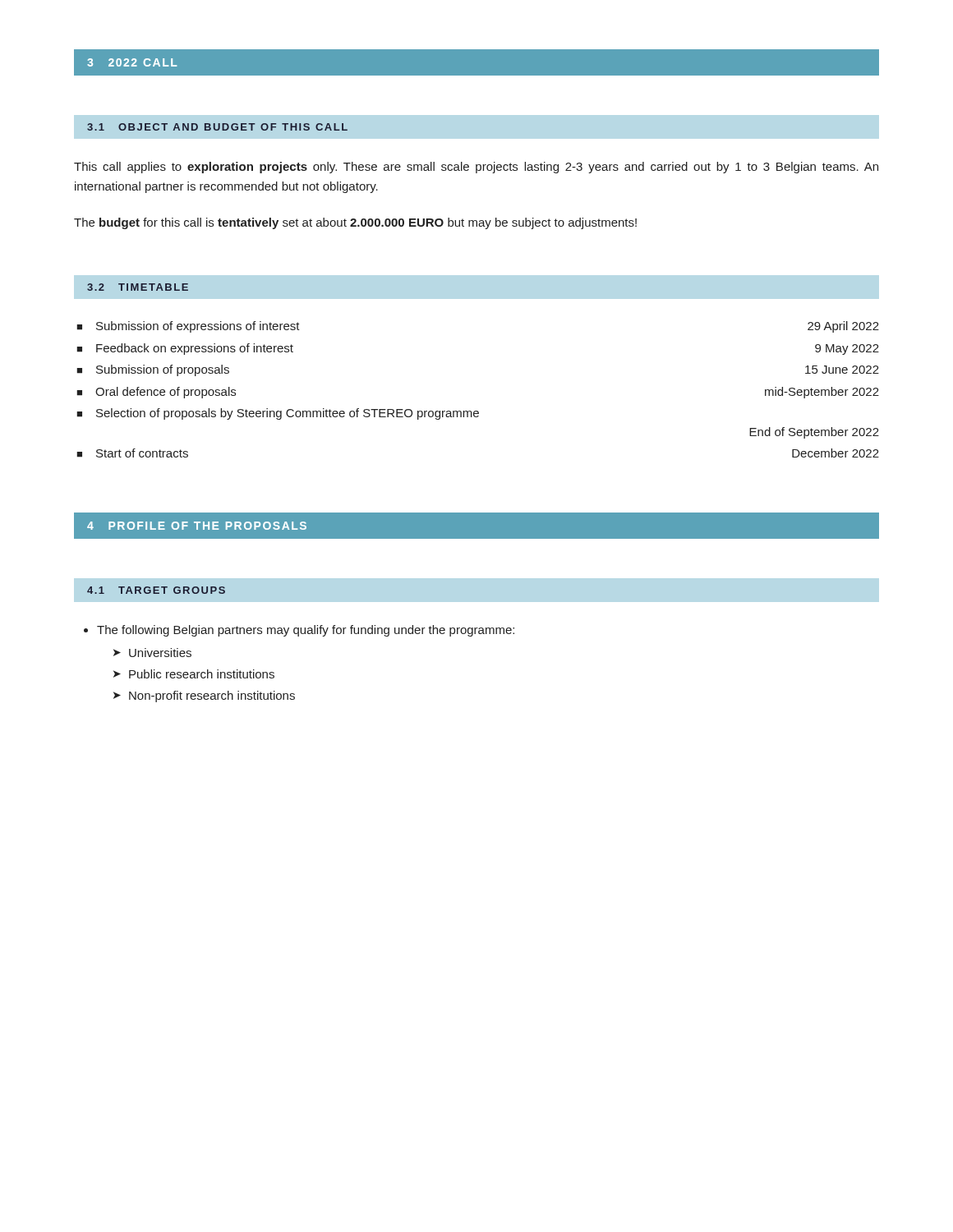Locate the region starting "3.2 TIMETABLE"
Screen dimensions: 1232x953
tap(138, 287)
